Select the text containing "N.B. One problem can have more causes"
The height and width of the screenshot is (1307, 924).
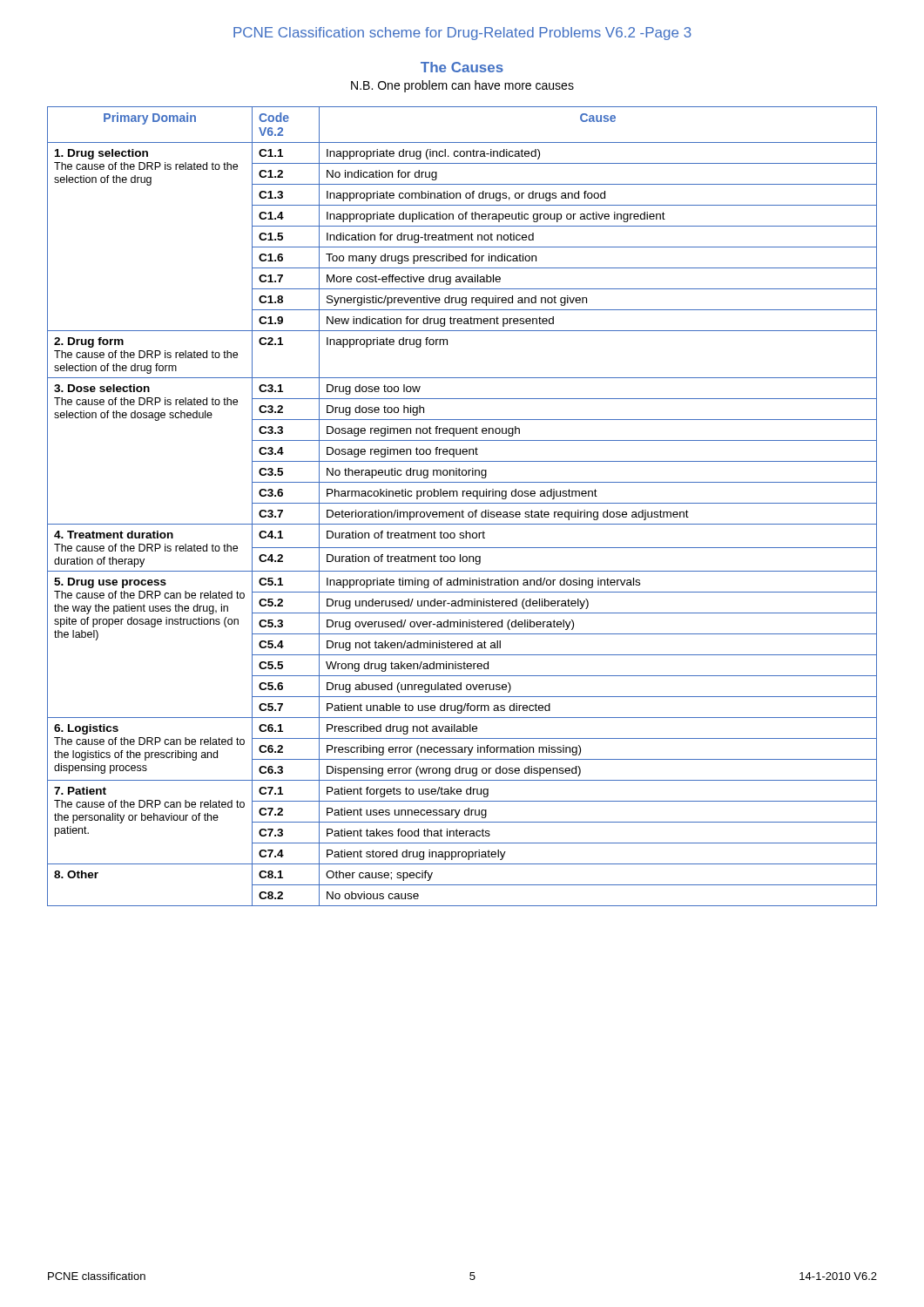462,85
